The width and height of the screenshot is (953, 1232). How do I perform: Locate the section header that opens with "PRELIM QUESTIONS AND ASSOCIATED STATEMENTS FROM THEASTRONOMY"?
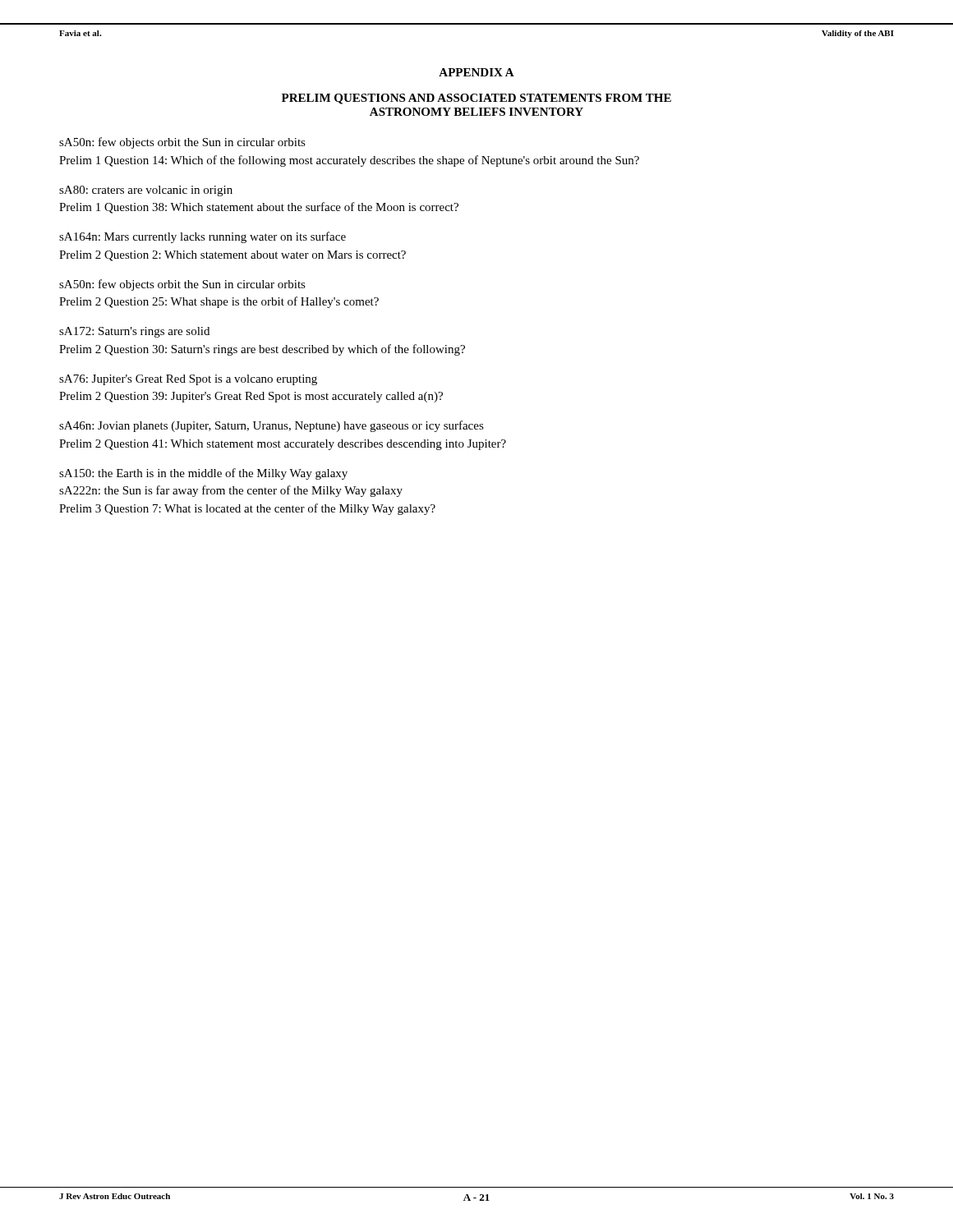click(x=476, y=105)
